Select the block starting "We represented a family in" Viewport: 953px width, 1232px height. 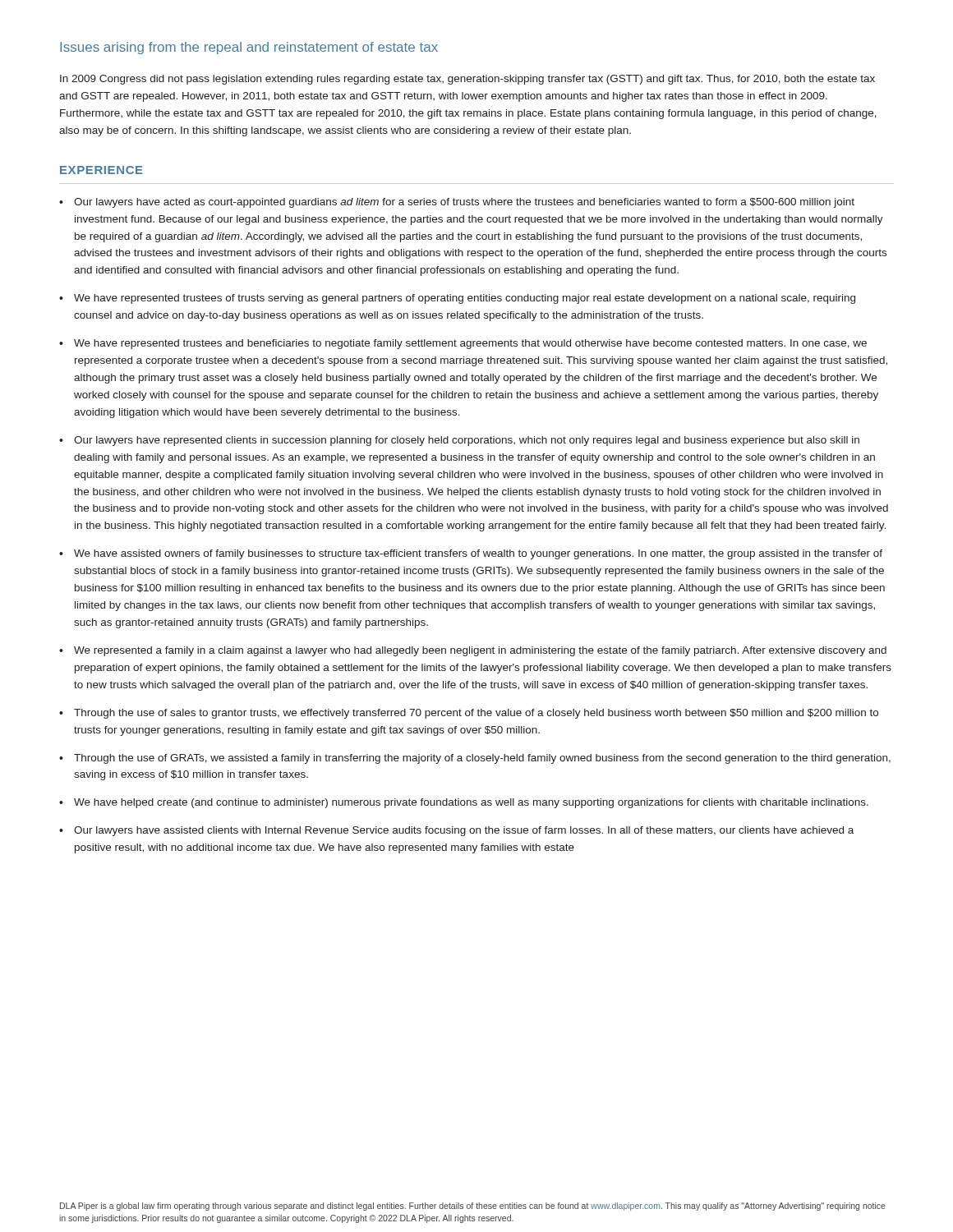coord(476,668)
